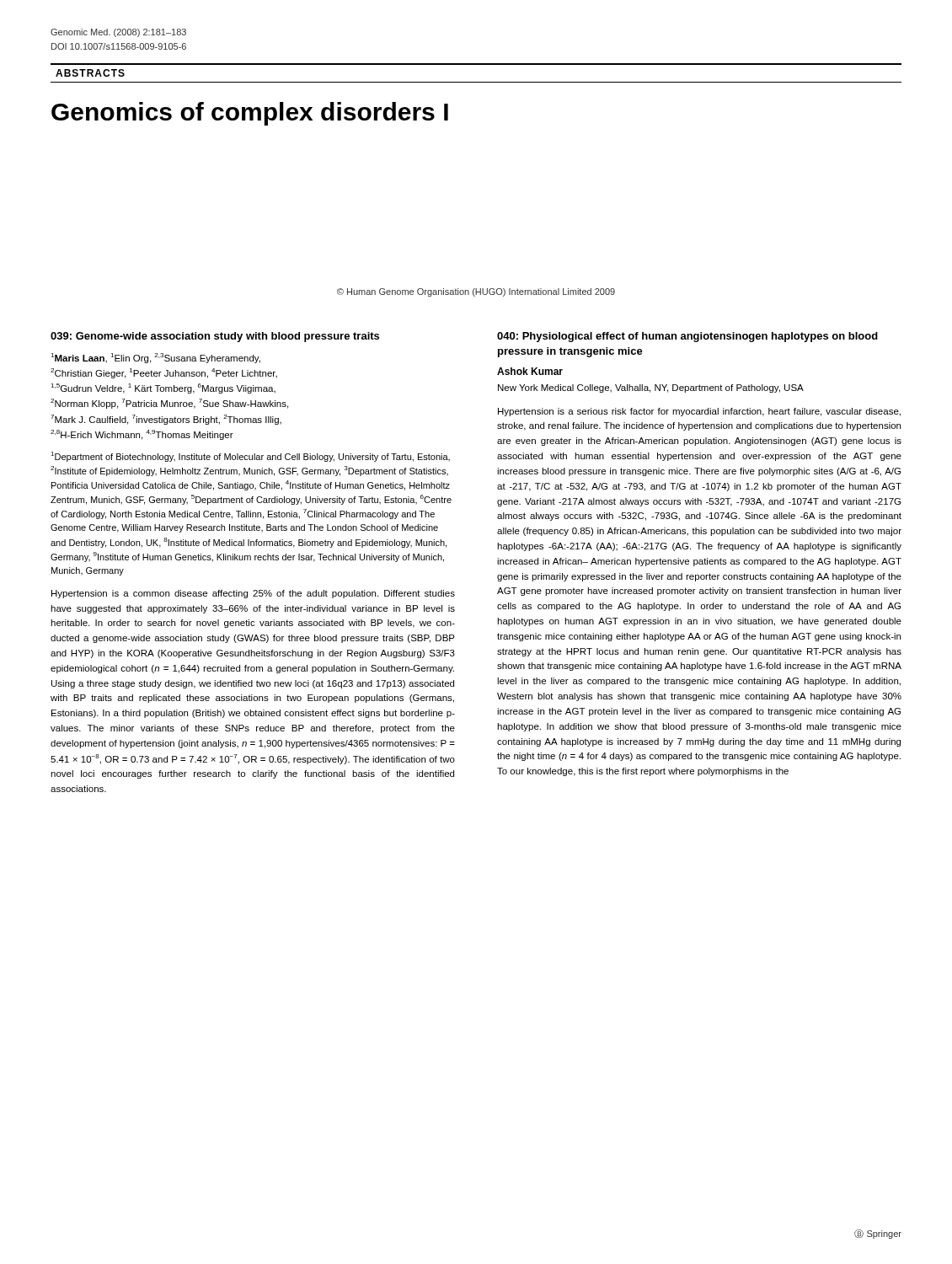Point to the block beginning "© Human Genome"
The height and width of the screenshot is (1264, 952).
(x=476, y=292)
